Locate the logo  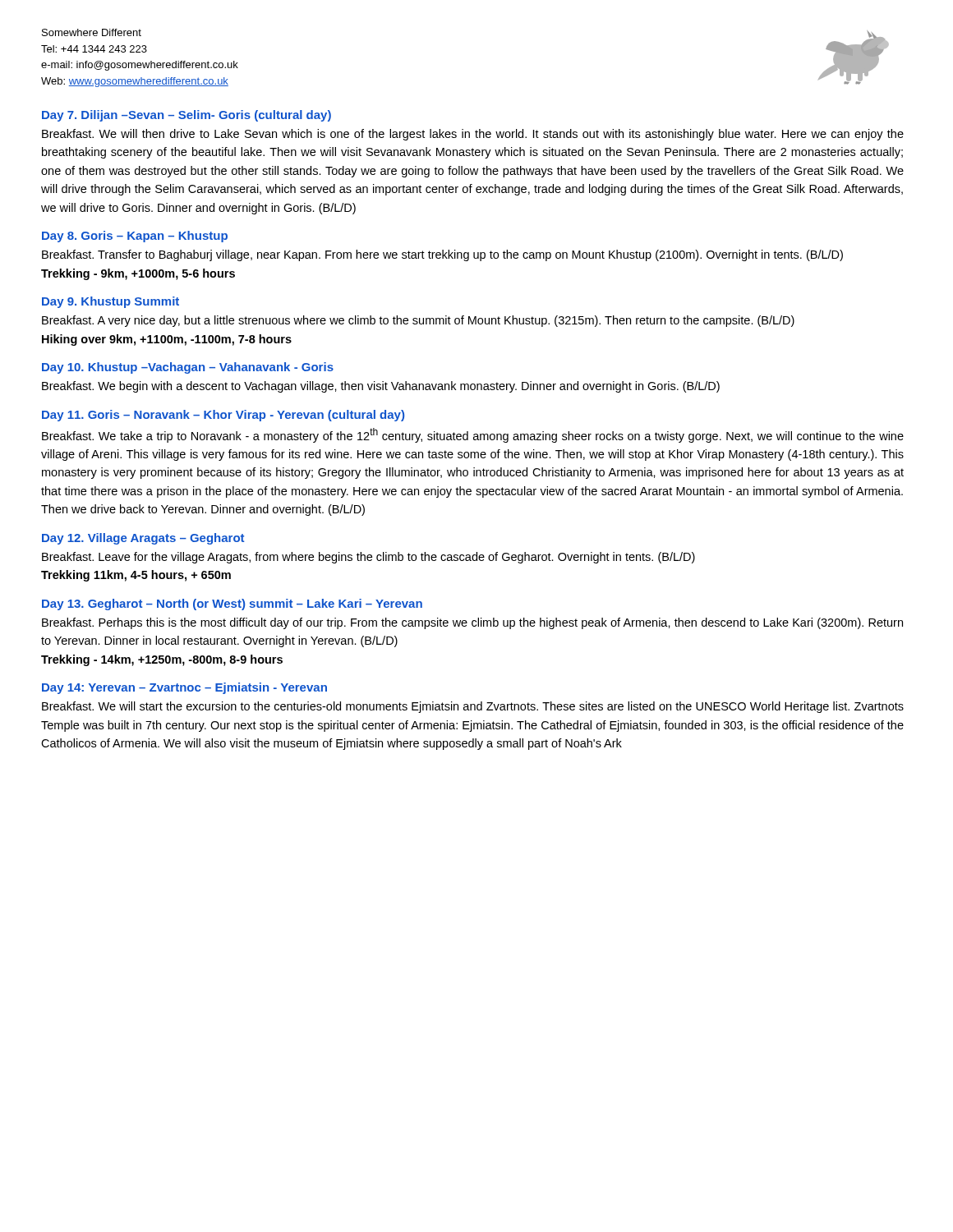coord(859,59)
